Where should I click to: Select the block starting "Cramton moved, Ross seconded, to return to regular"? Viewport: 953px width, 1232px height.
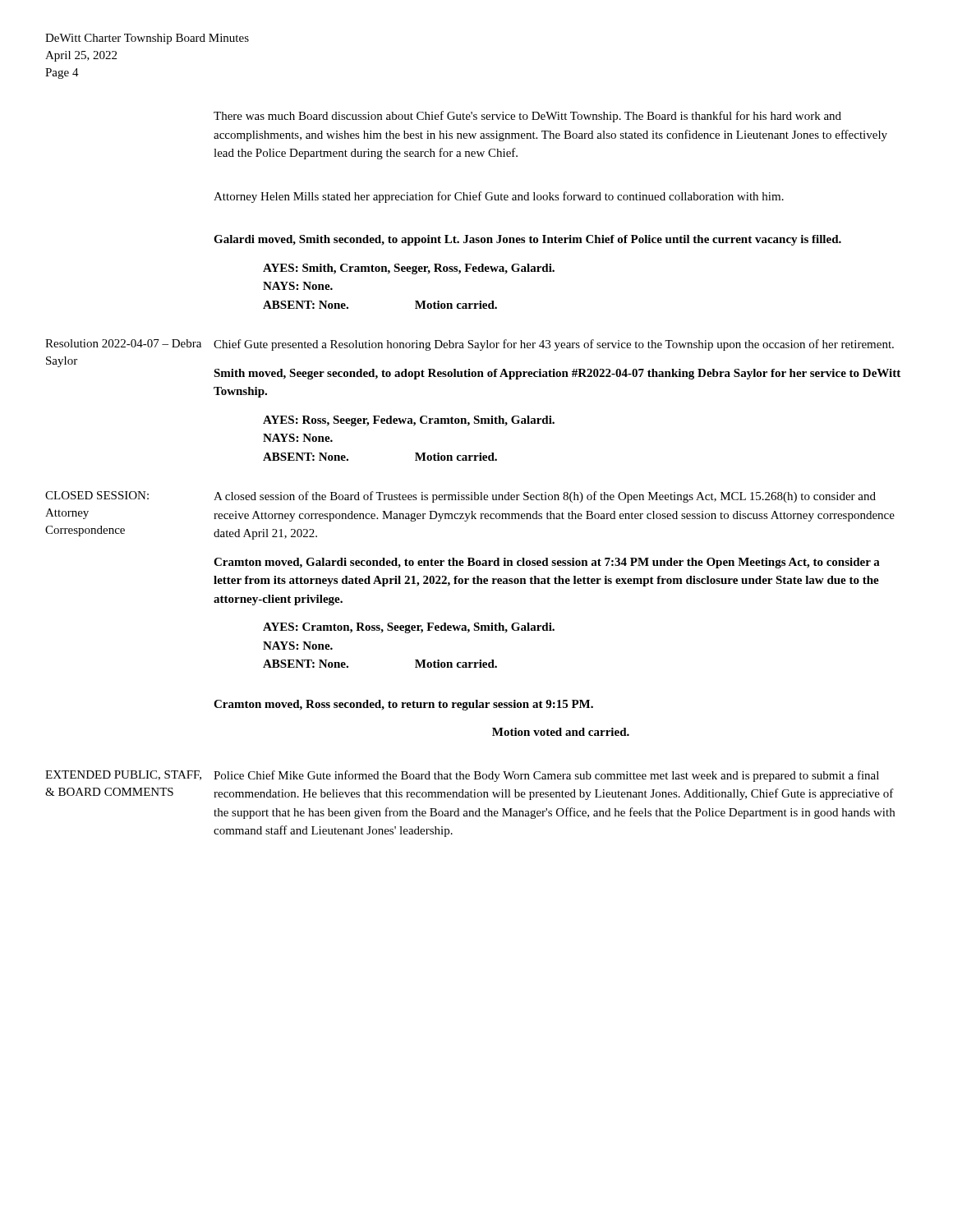pos(561,718)
